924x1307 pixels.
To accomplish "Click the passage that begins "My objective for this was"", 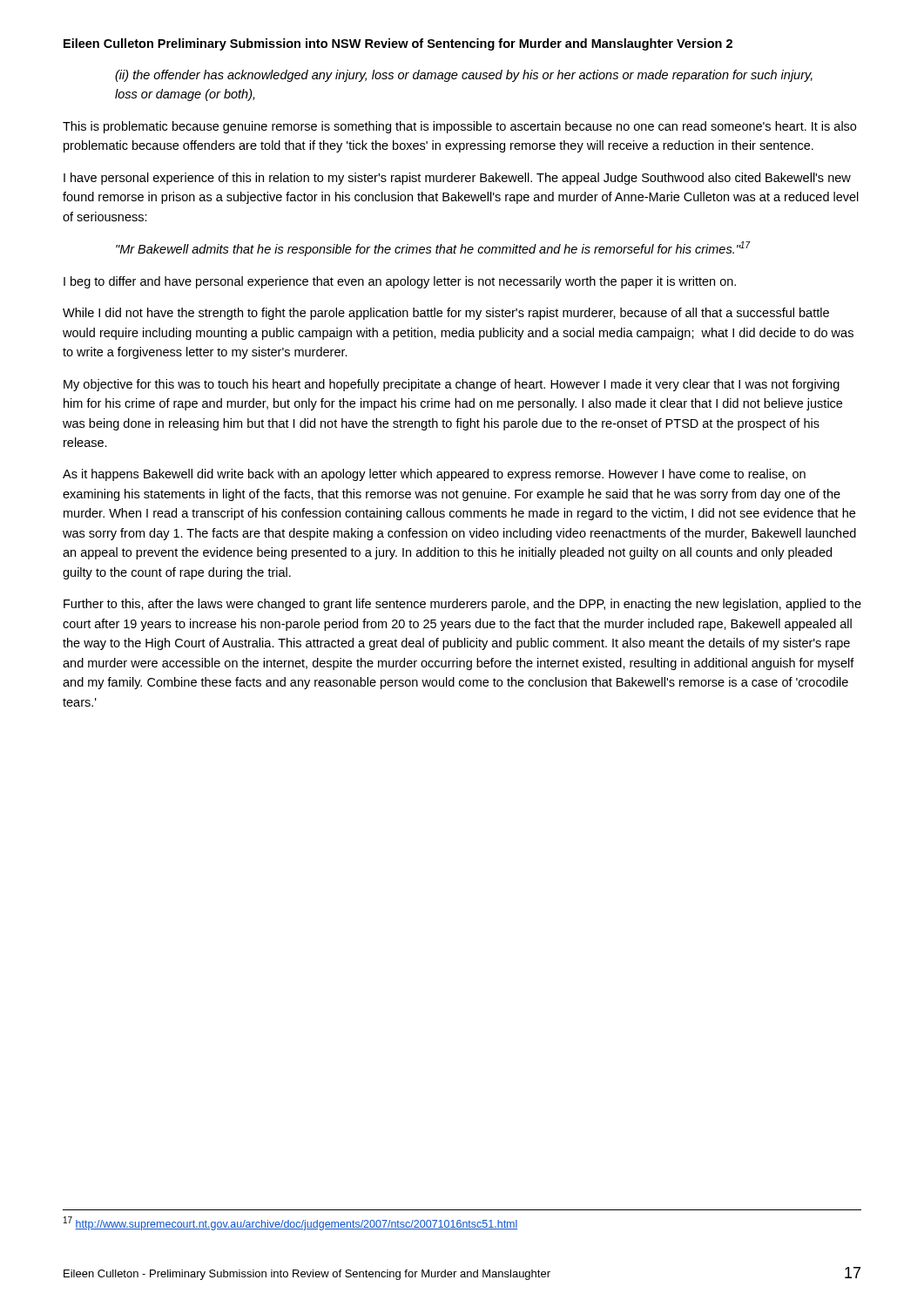I will click(453, 413).
